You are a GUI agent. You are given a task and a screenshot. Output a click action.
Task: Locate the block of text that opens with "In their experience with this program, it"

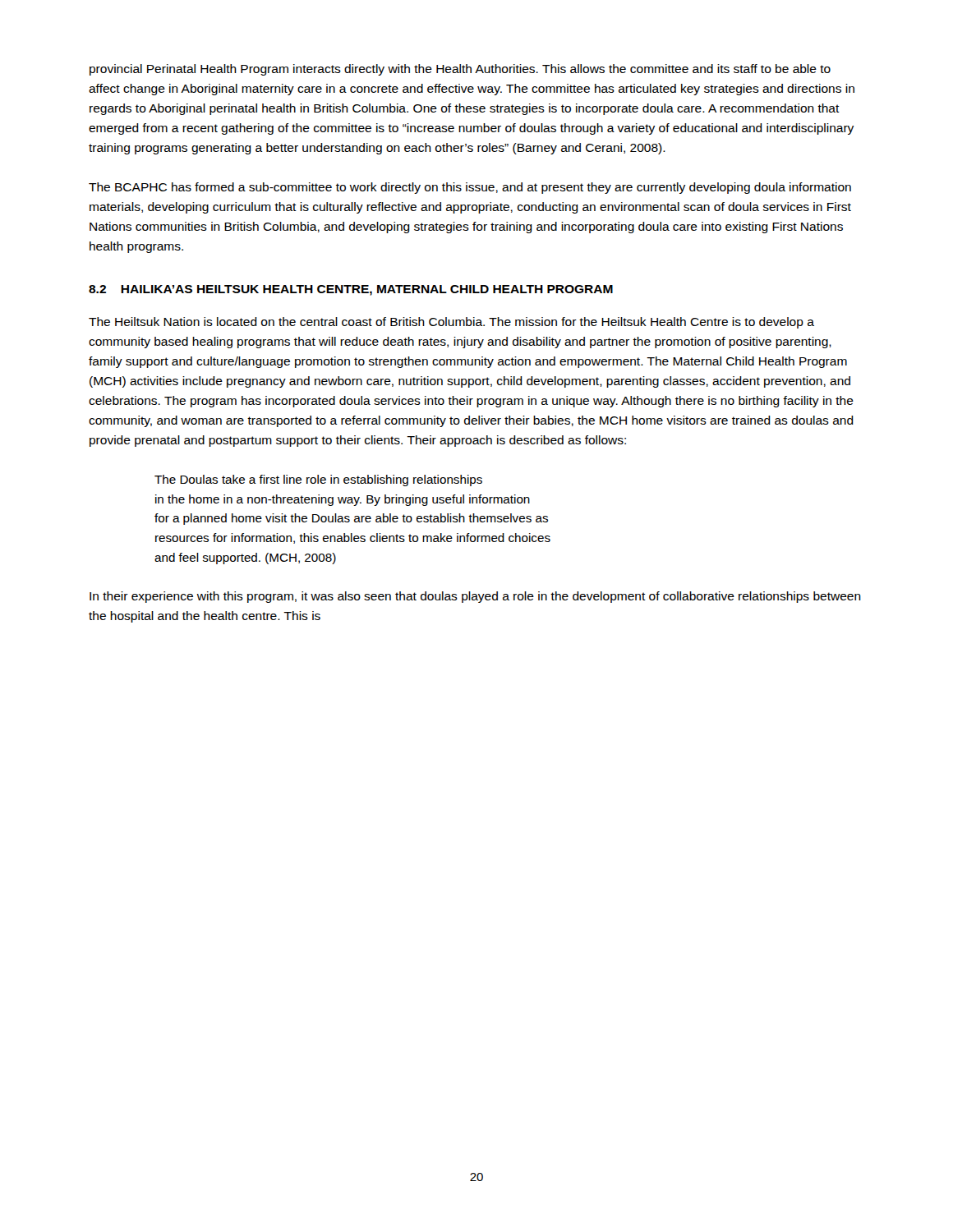(475, 606)
